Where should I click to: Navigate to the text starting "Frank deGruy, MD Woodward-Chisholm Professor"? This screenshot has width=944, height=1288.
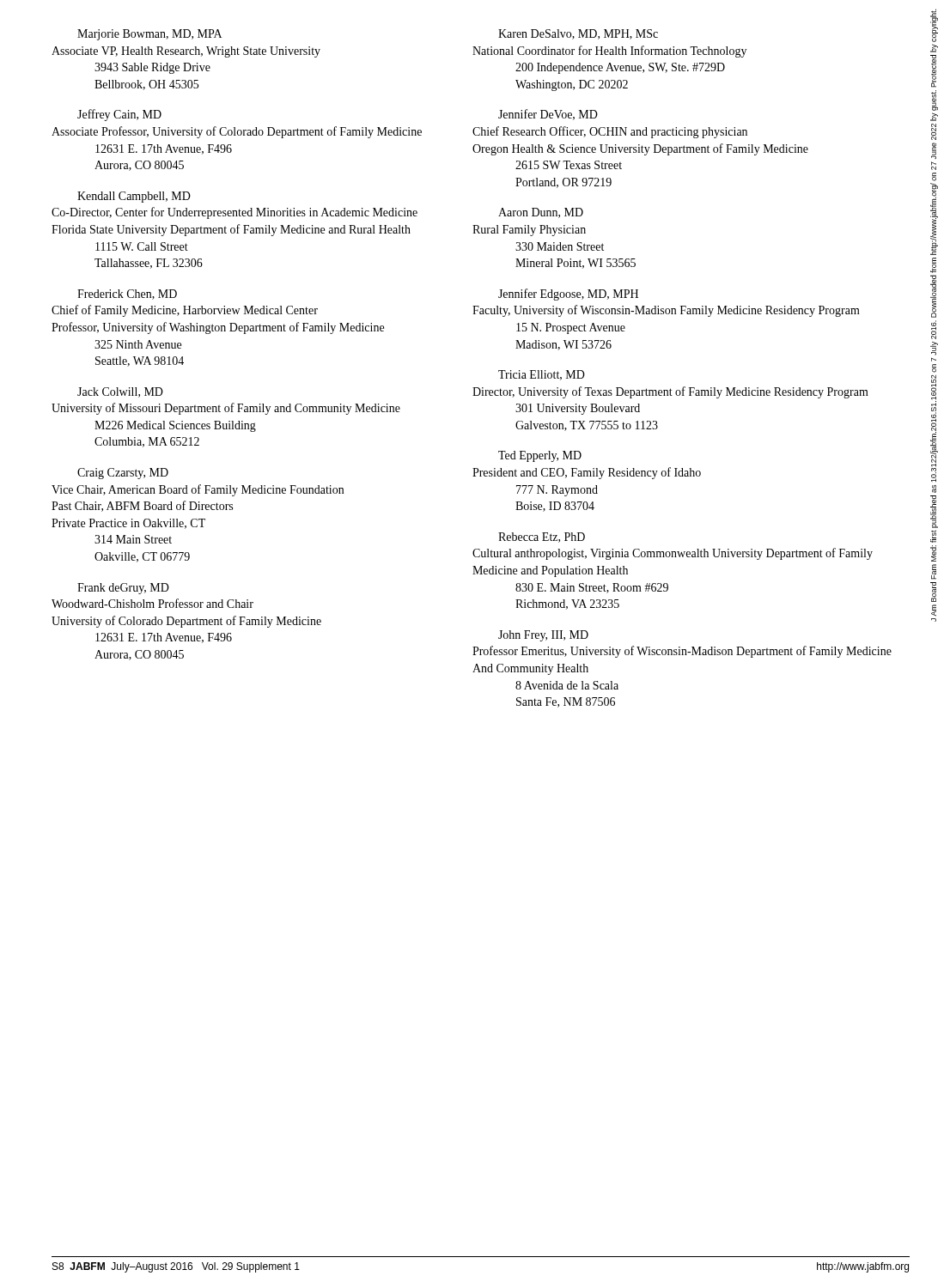pos(253,621)
